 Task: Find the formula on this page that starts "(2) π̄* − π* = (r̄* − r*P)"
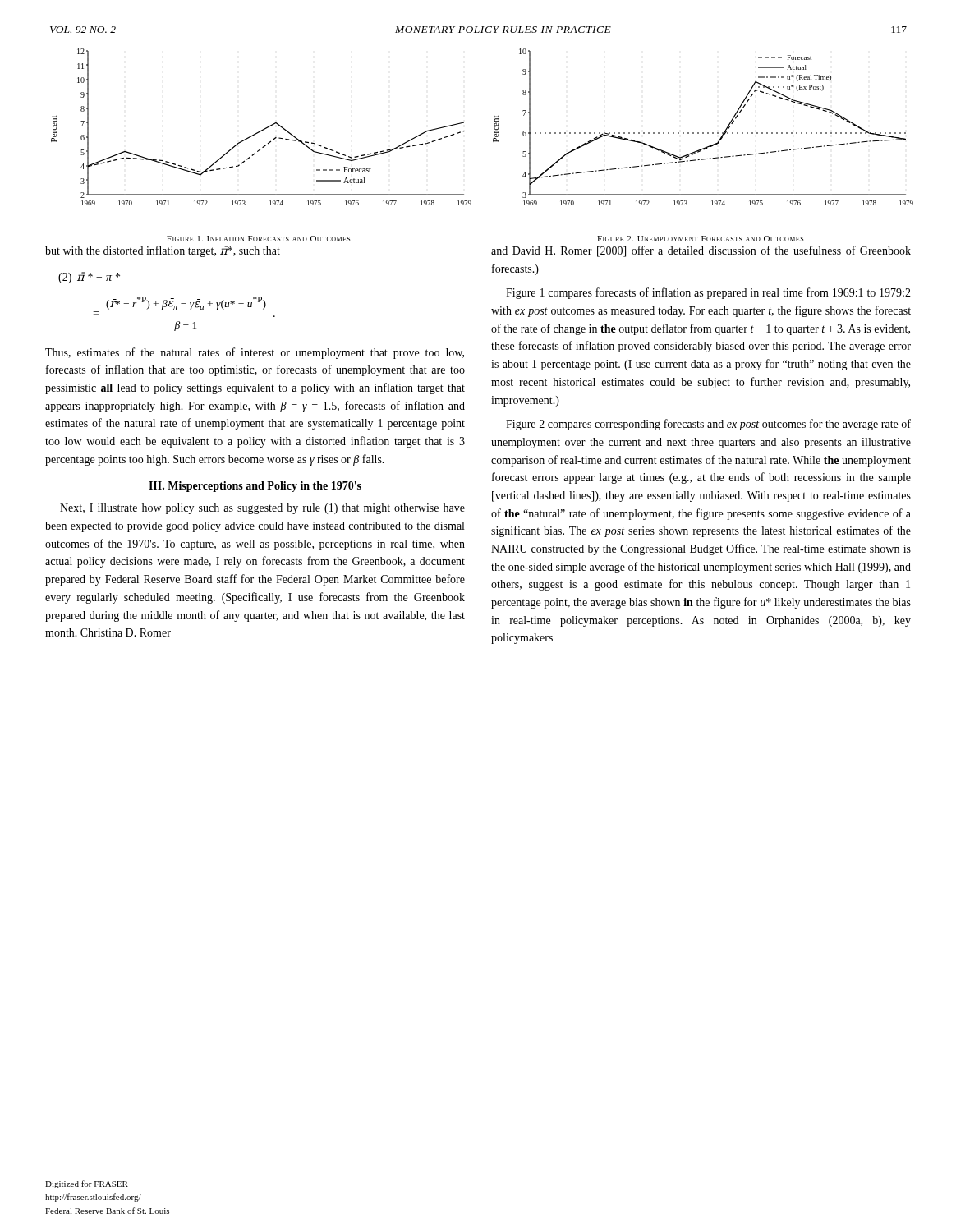click(x=262, y=301)
